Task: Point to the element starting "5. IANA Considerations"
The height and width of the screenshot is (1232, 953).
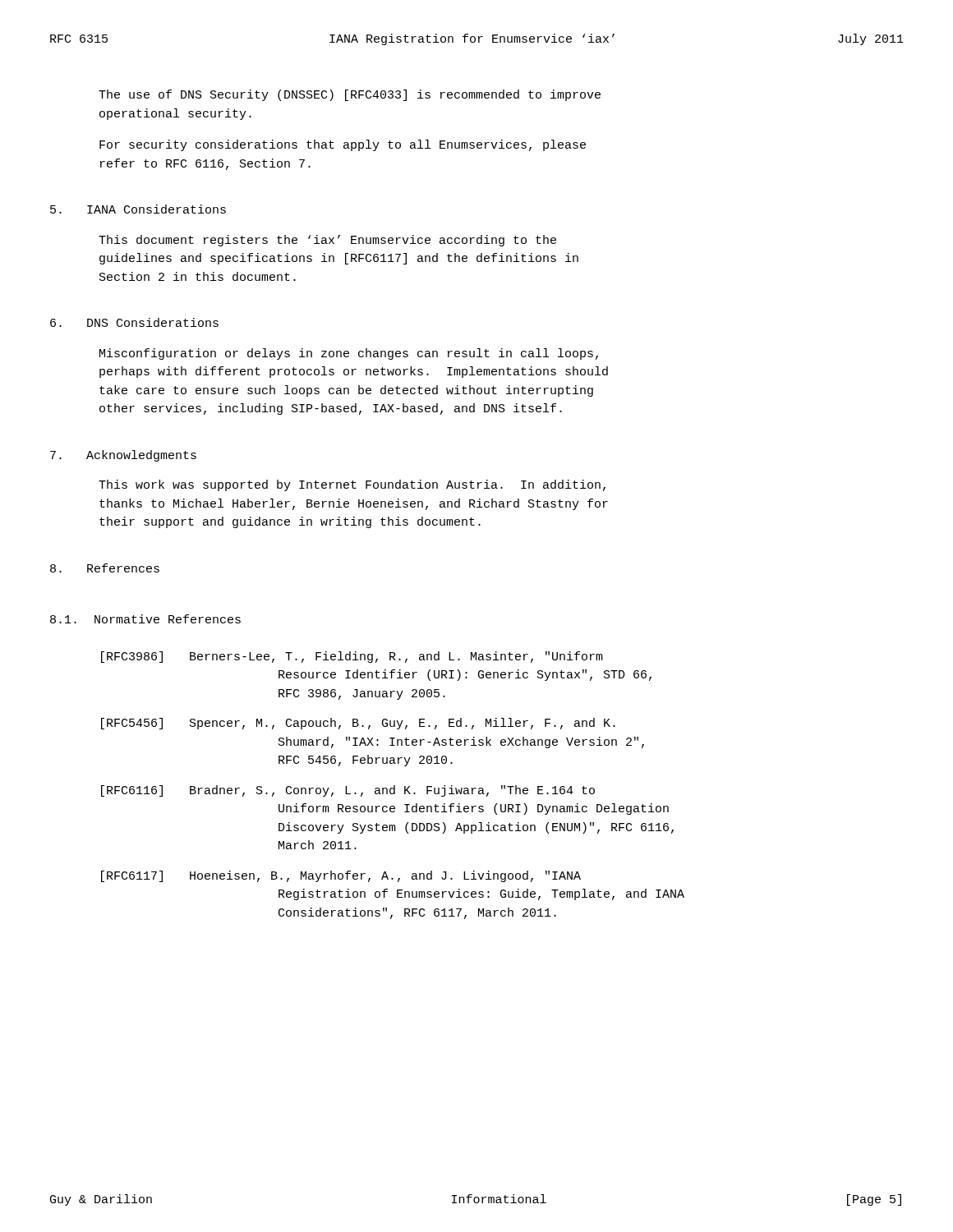Action: point(138,211)
